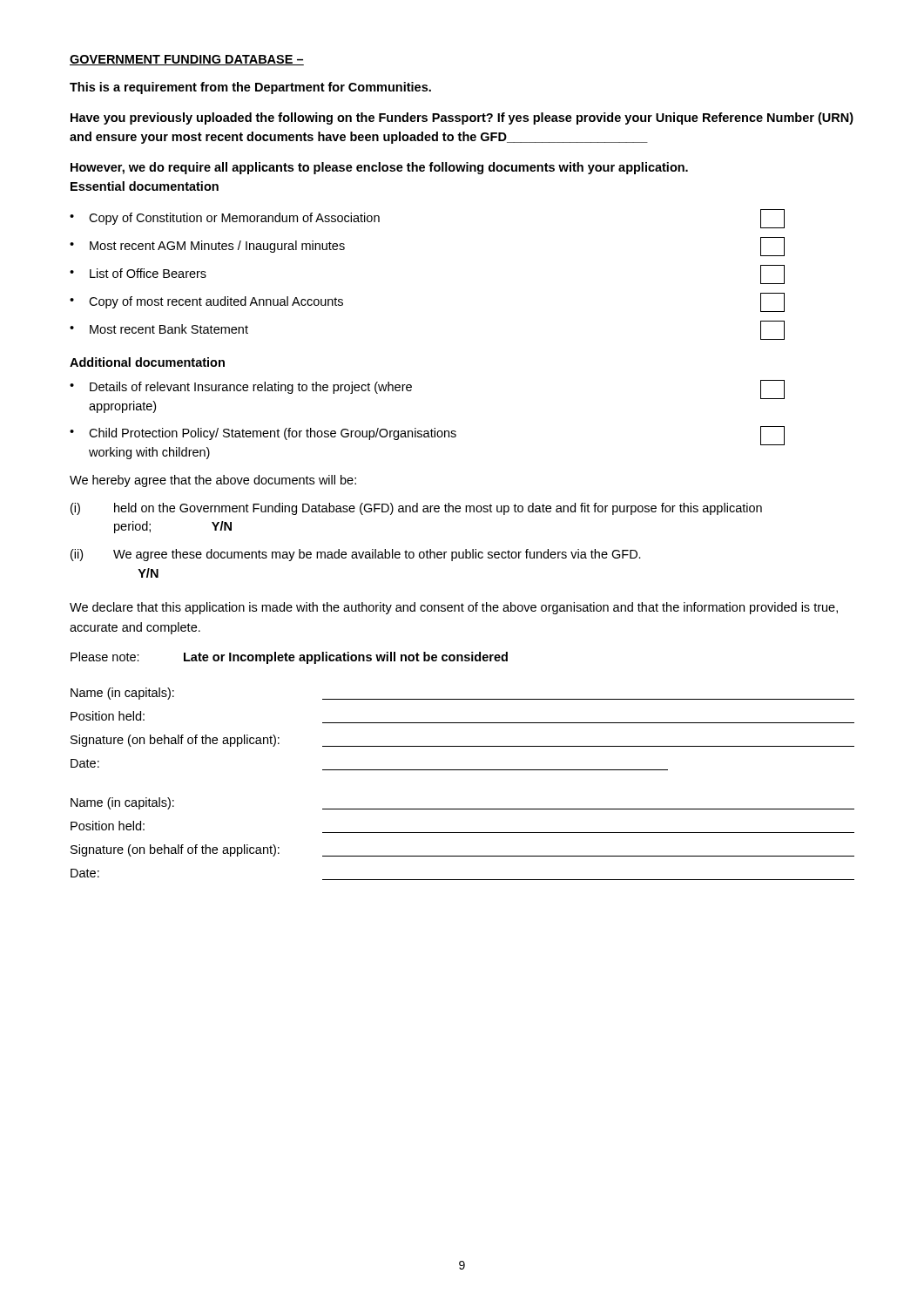Click the passage that begins "• Child Protection Policy/"
The height and width of the screenshot is (1307, 924).
[x=427, y=443]
